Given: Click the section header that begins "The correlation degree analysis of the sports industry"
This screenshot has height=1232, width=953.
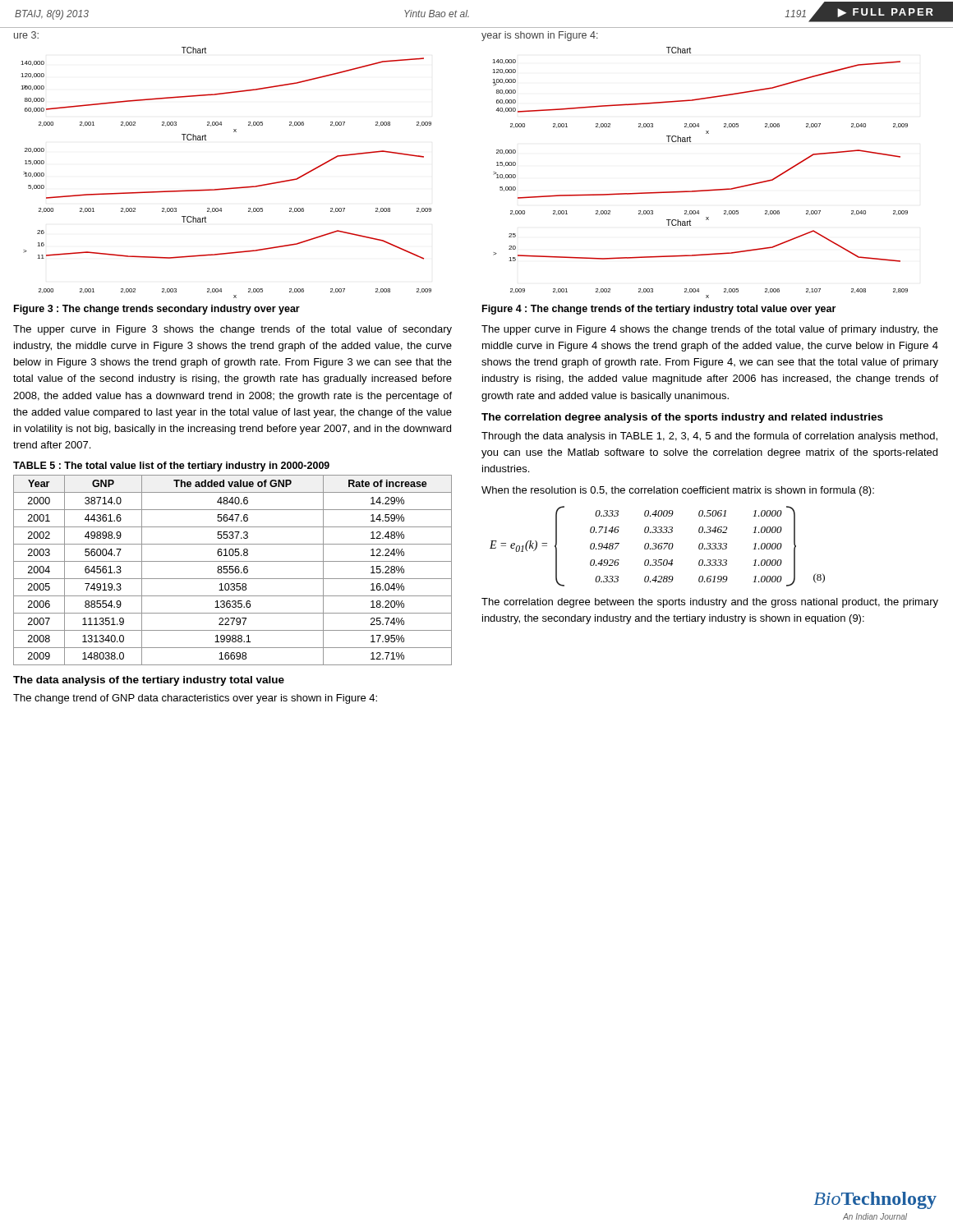Looking at the screenshot, I should (x=682, y=417).
